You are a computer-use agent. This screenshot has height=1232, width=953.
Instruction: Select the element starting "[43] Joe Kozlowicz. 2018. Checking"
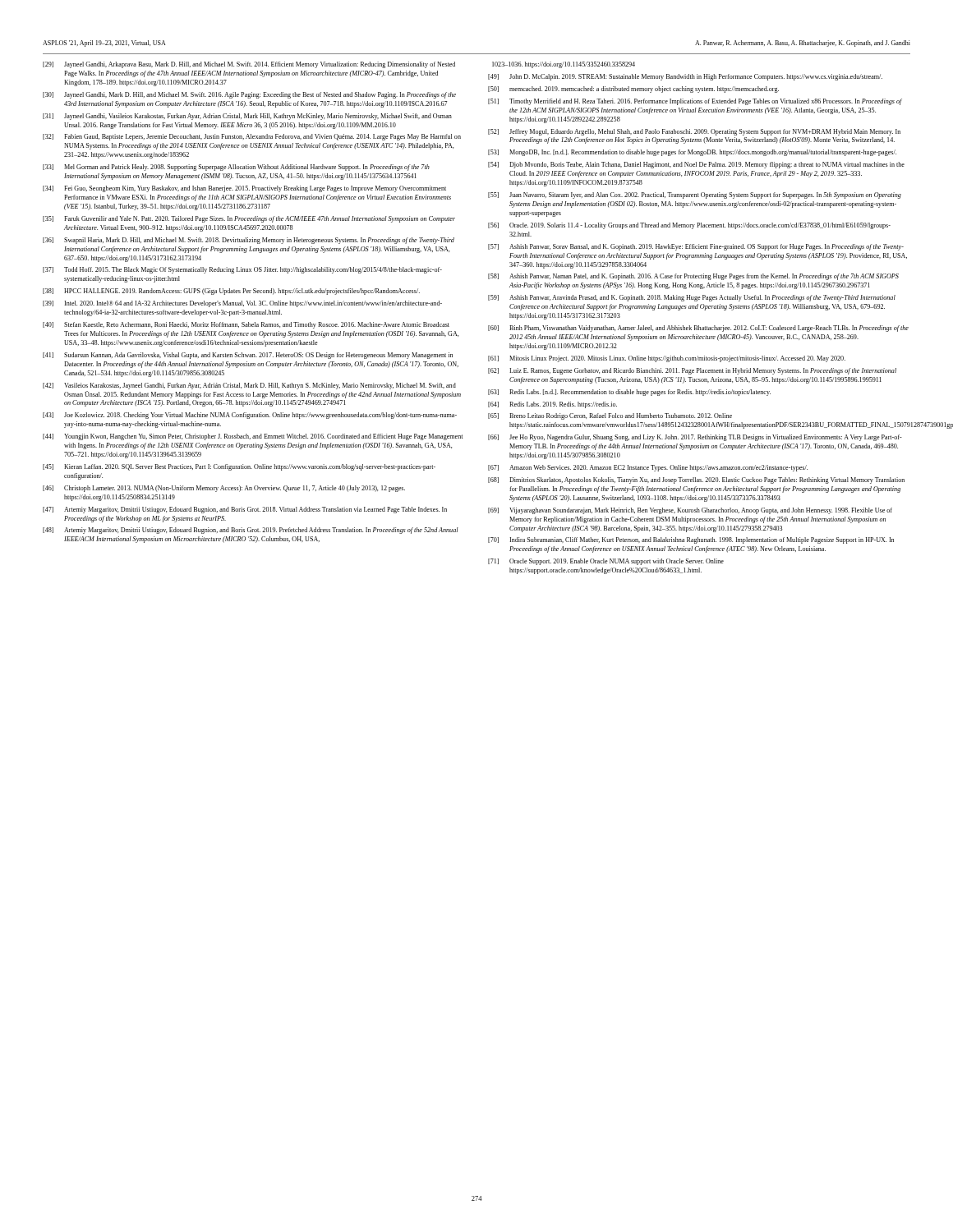point(254,421)
